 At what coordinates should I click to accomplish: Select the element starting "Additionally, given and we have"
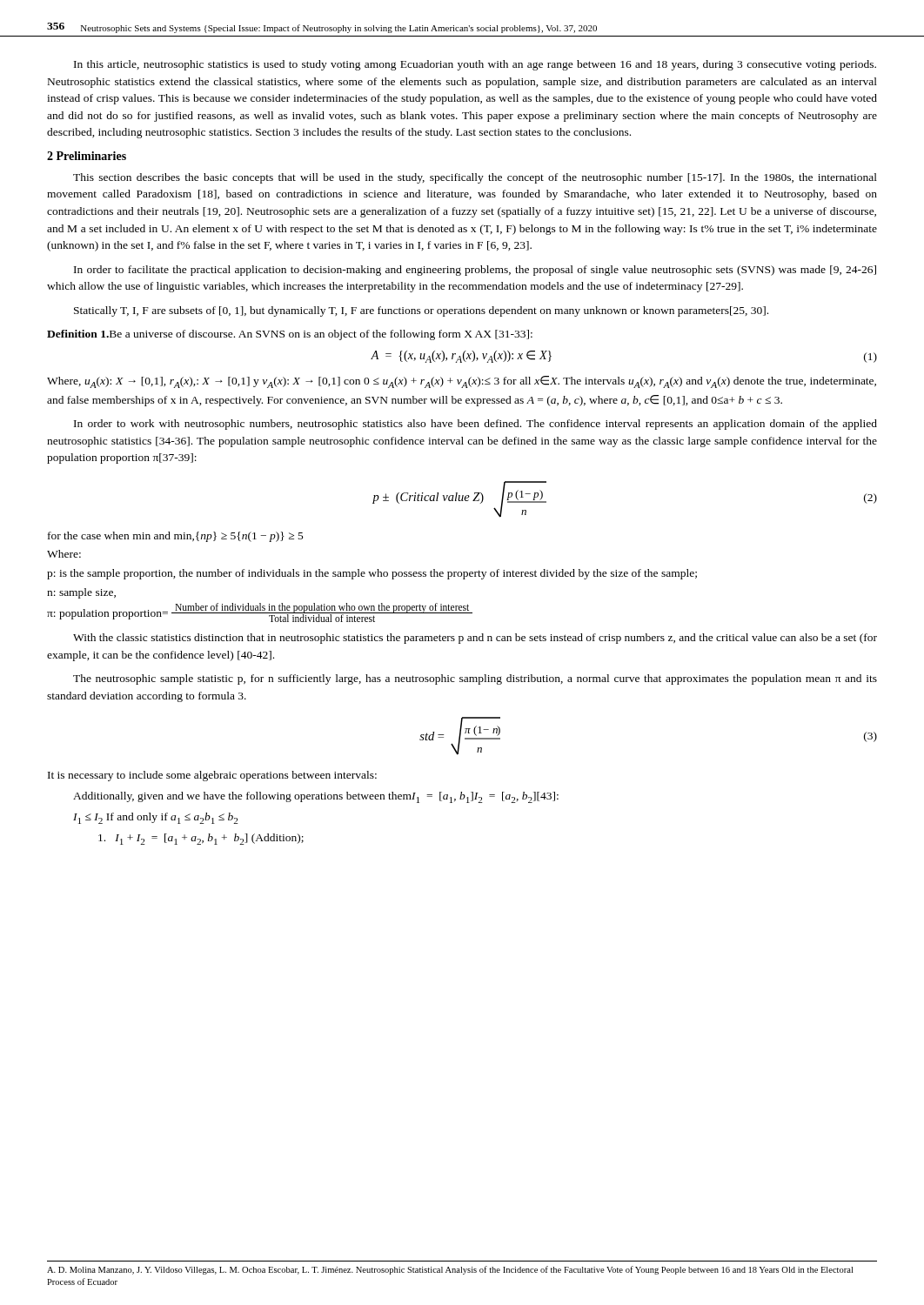[x=475, y=807]
